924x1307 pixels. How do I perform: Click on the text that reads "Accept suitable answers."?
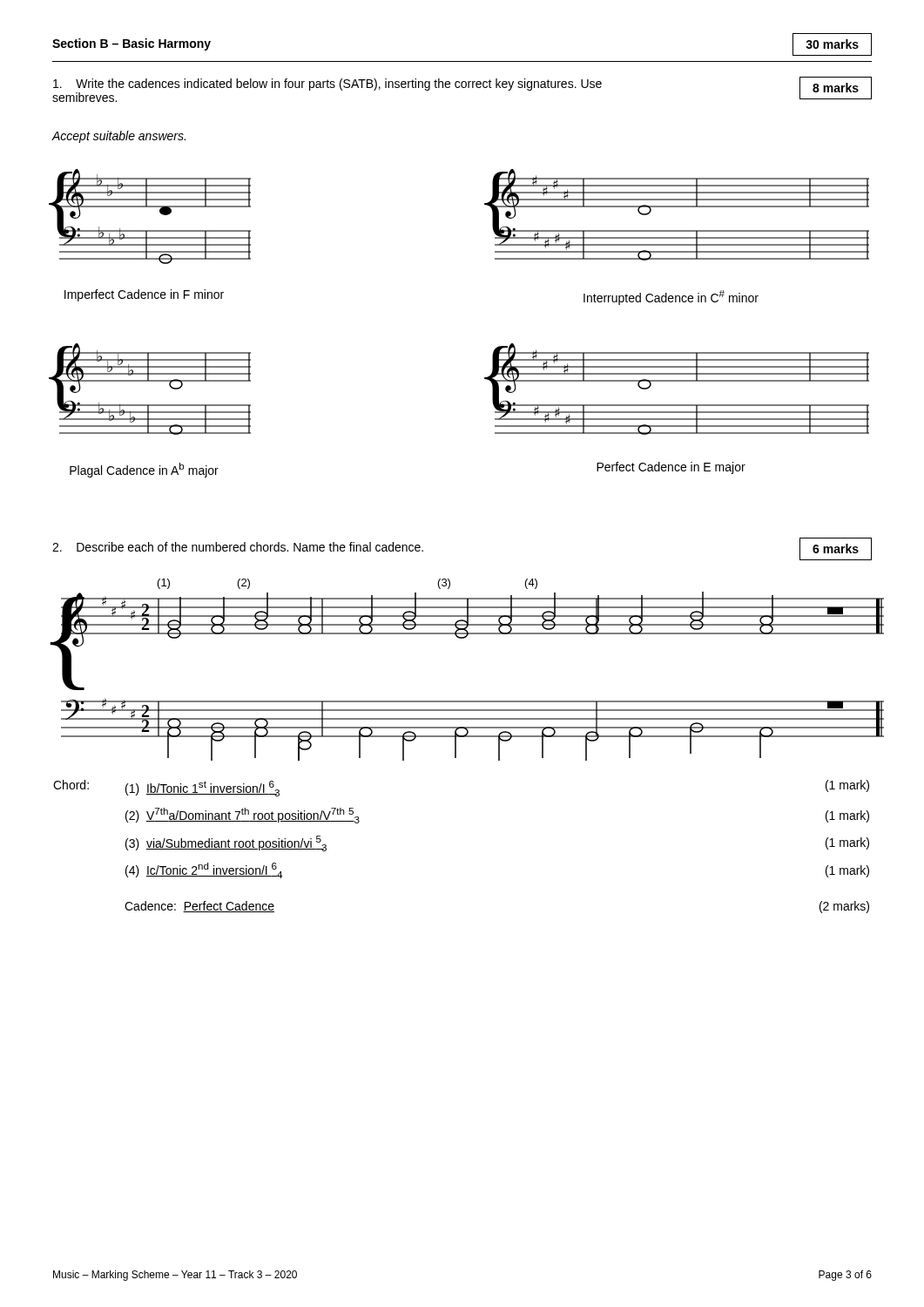tap(120, 136)
